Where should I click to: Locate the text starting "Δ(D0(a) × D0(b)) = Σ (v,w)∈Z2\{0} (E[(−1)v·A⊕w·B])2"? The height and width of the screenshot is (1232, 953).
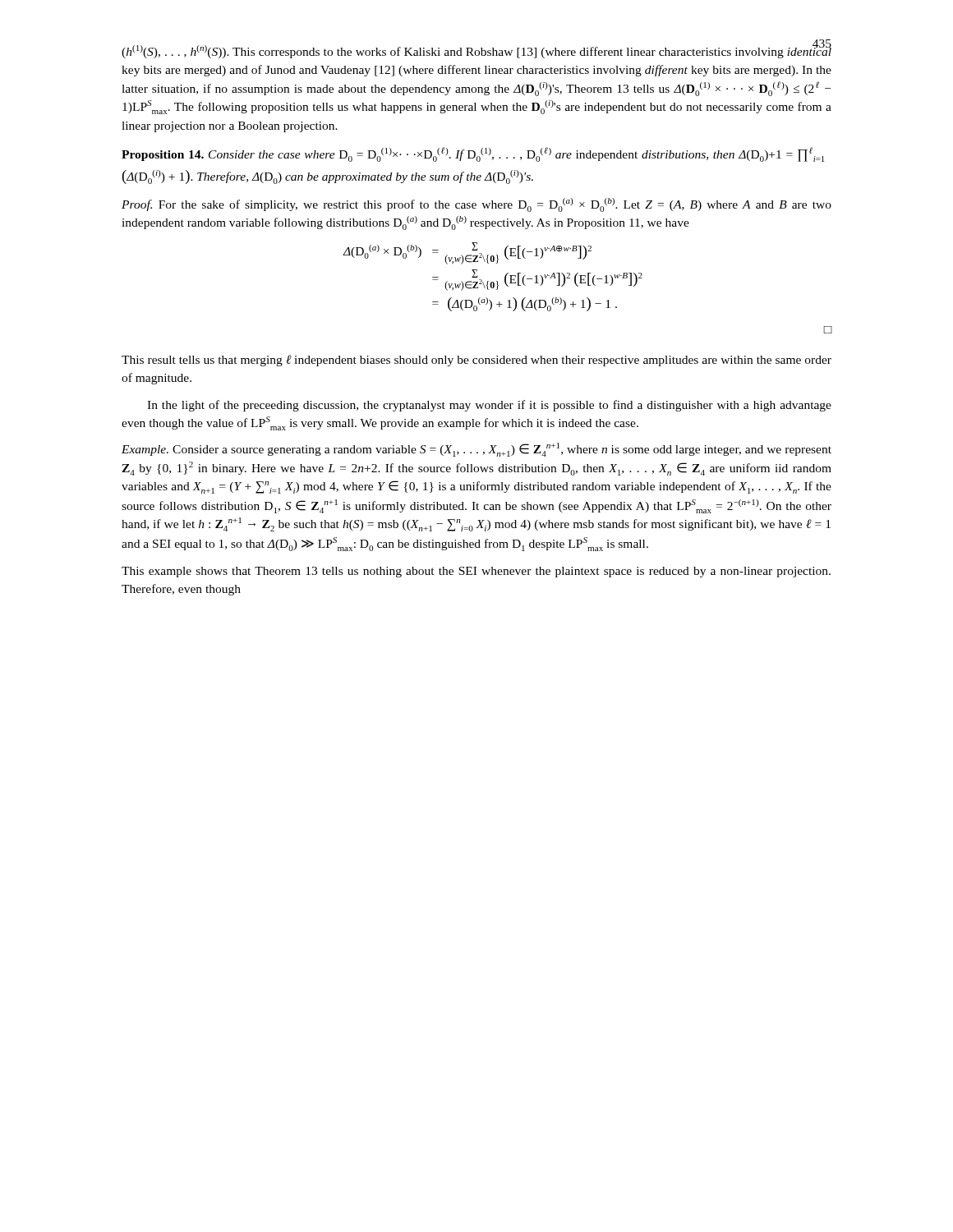click(493, 277)
